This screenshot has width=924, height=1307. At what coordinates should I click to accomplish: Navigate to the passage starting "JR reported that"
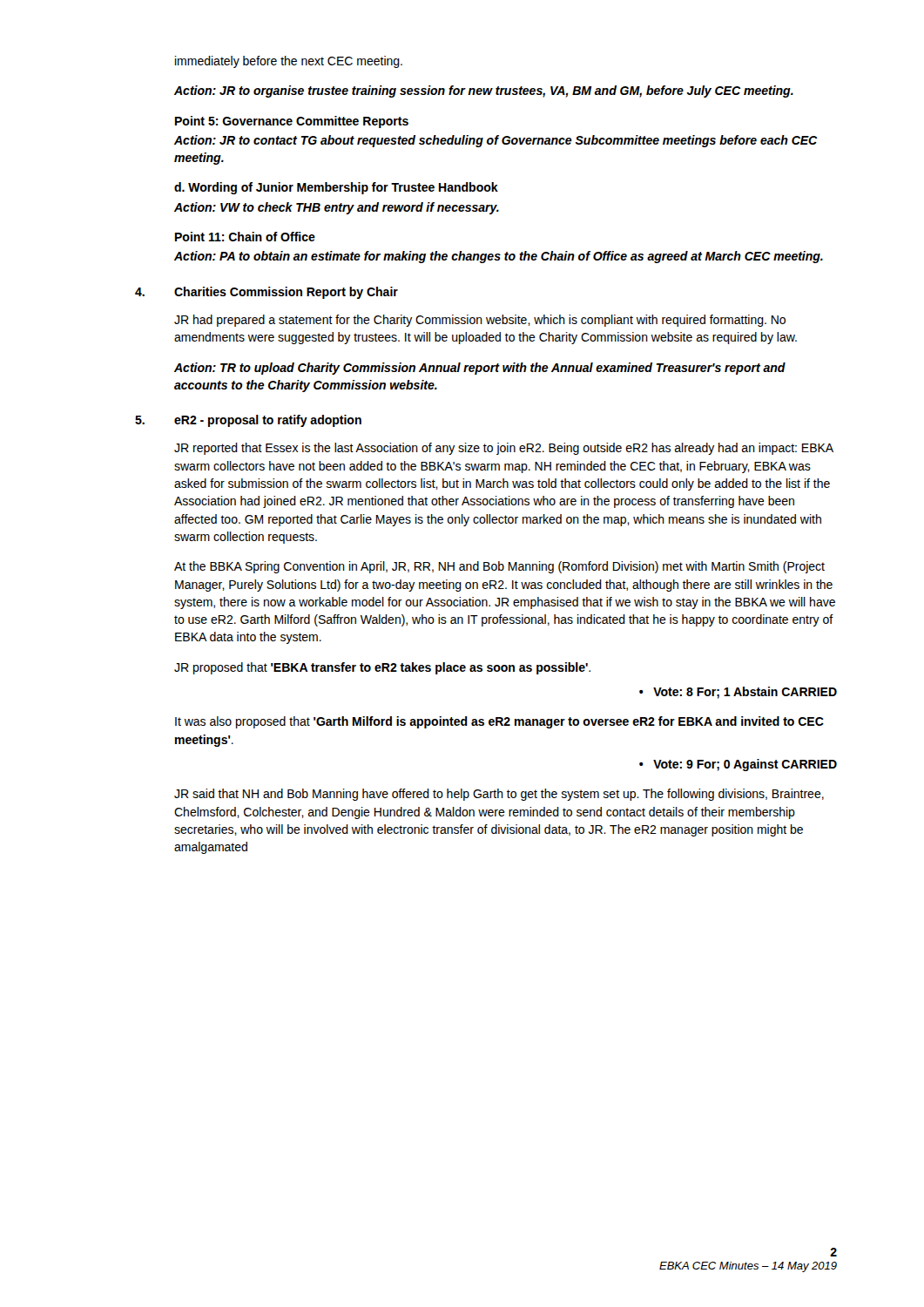(x=506, y=493)
